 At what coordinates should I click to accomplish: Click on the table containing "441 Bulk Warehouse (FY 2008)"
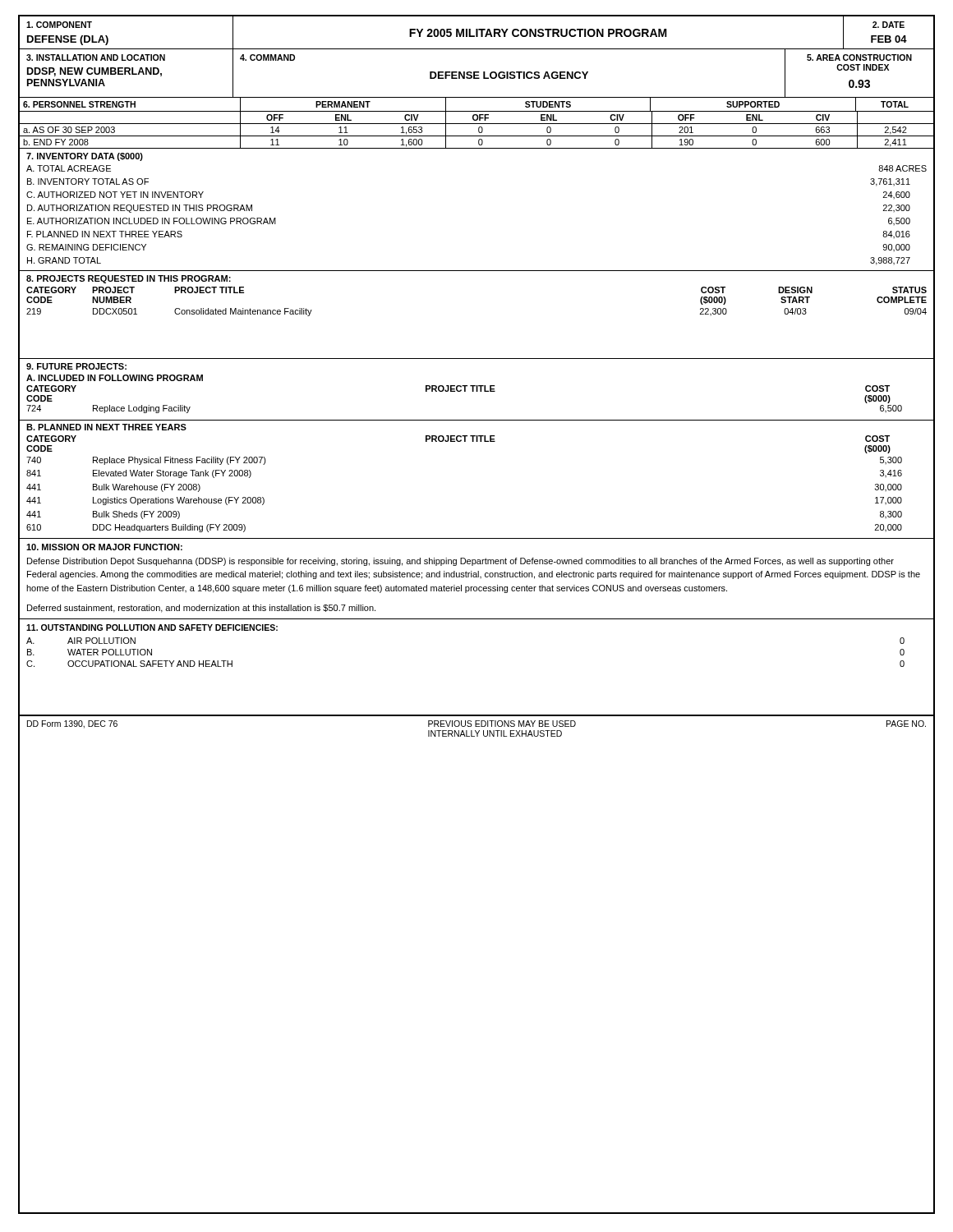coord(476,487)
